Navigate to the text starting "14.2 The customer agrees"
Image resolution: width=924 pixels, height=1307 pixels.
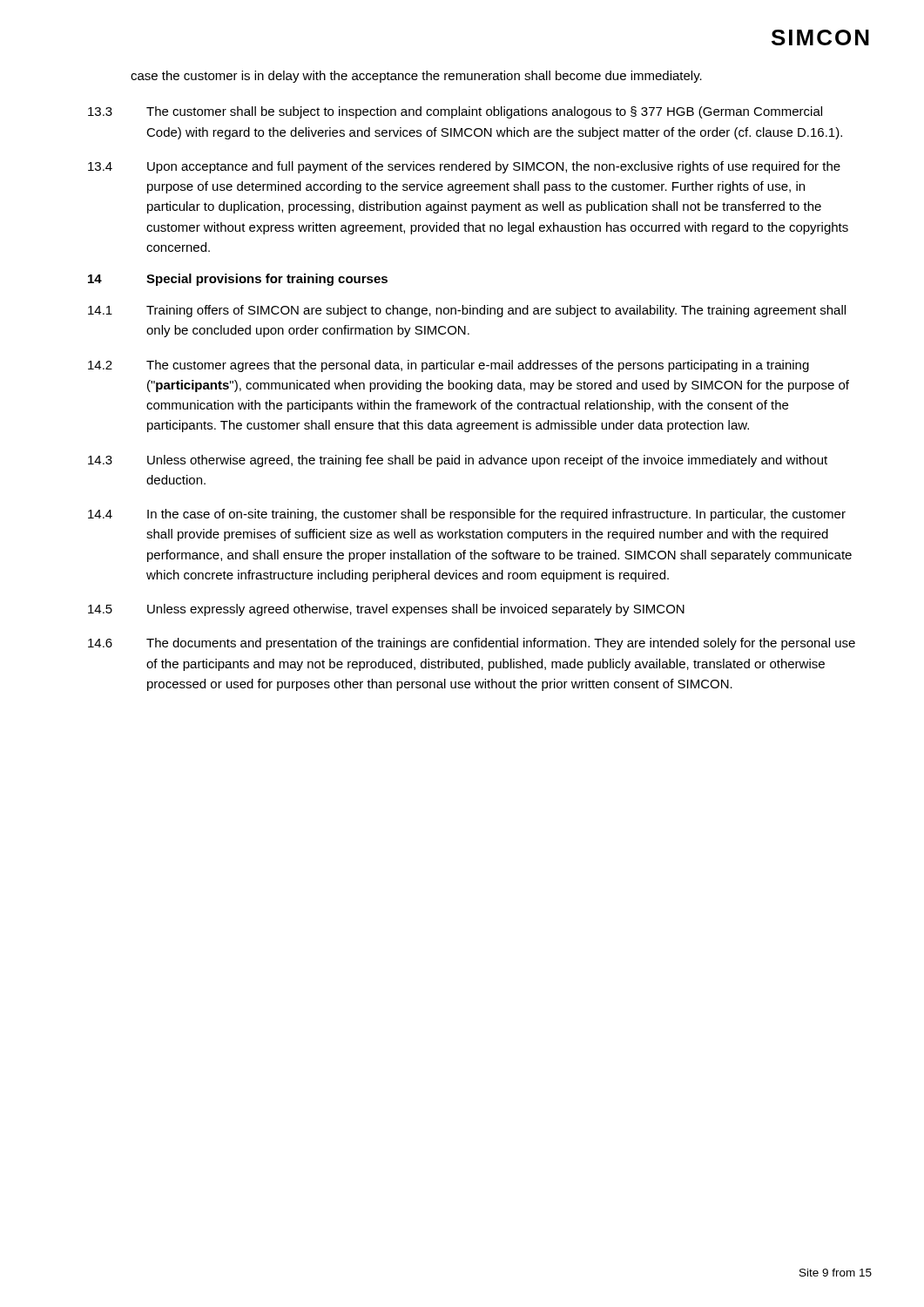473,395
